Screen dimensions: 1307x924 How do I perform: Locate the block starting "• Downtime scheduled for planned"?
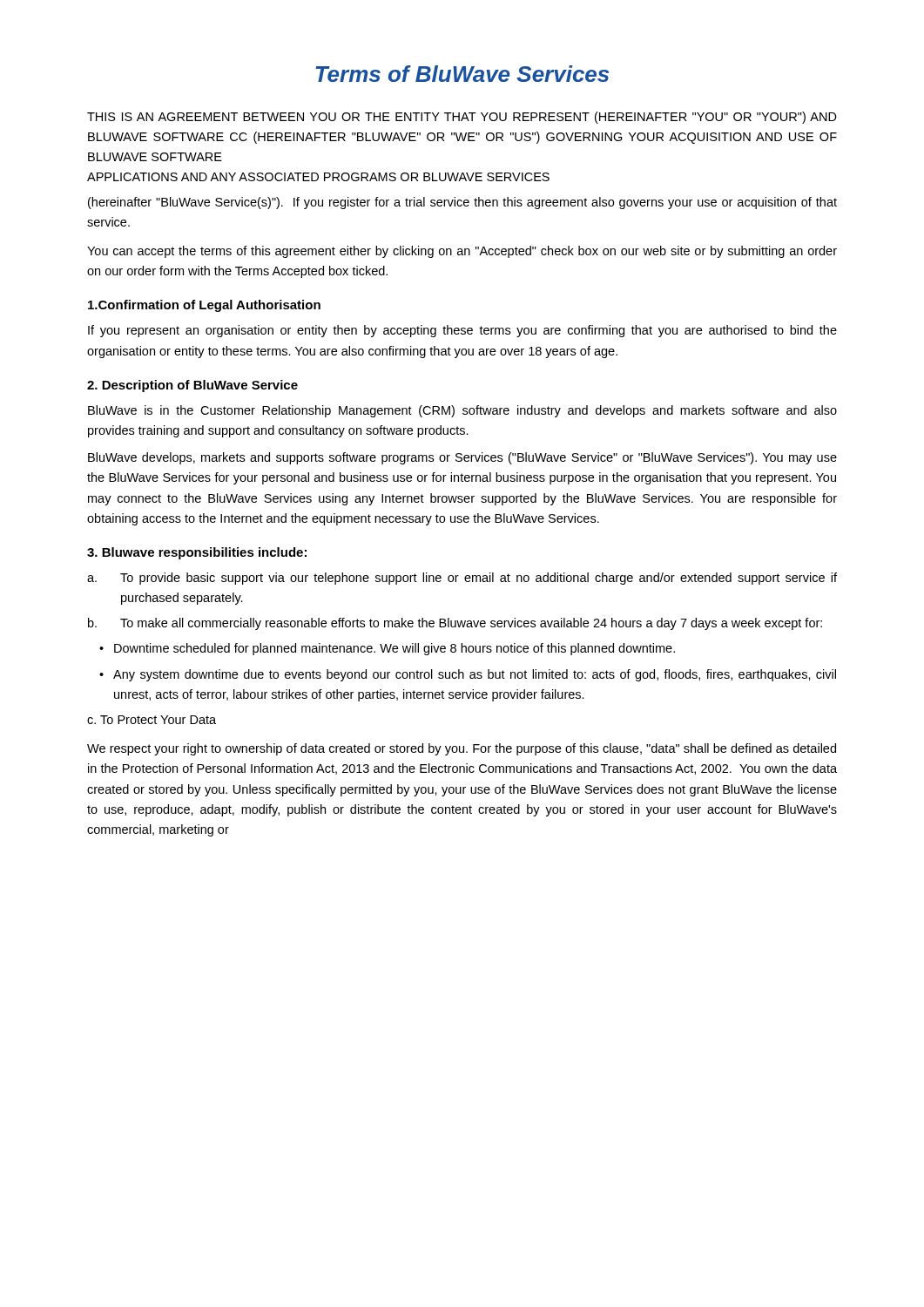388,649
